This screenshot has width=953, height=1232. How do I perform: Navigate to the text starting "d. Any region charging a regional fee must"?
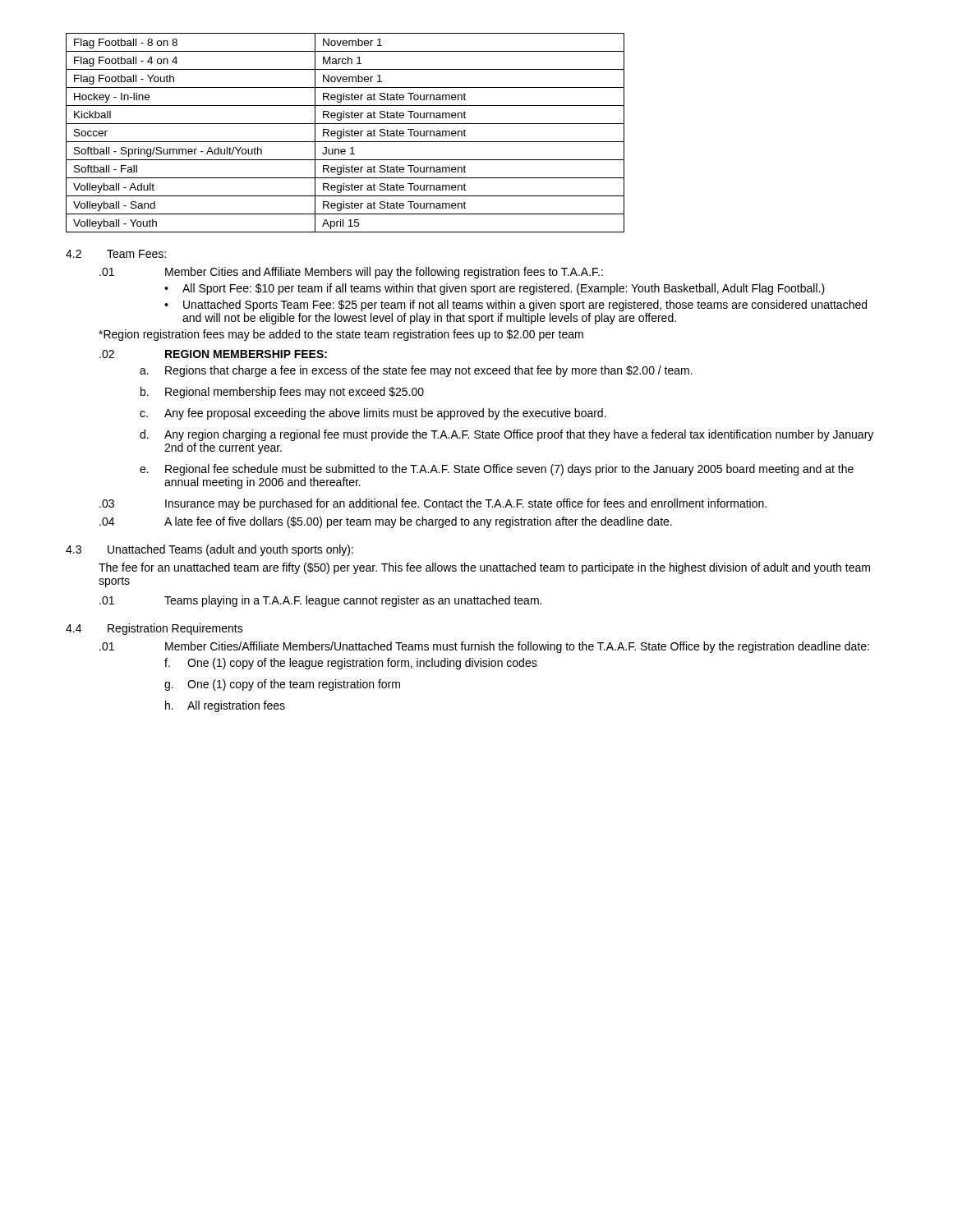(509, 441)
